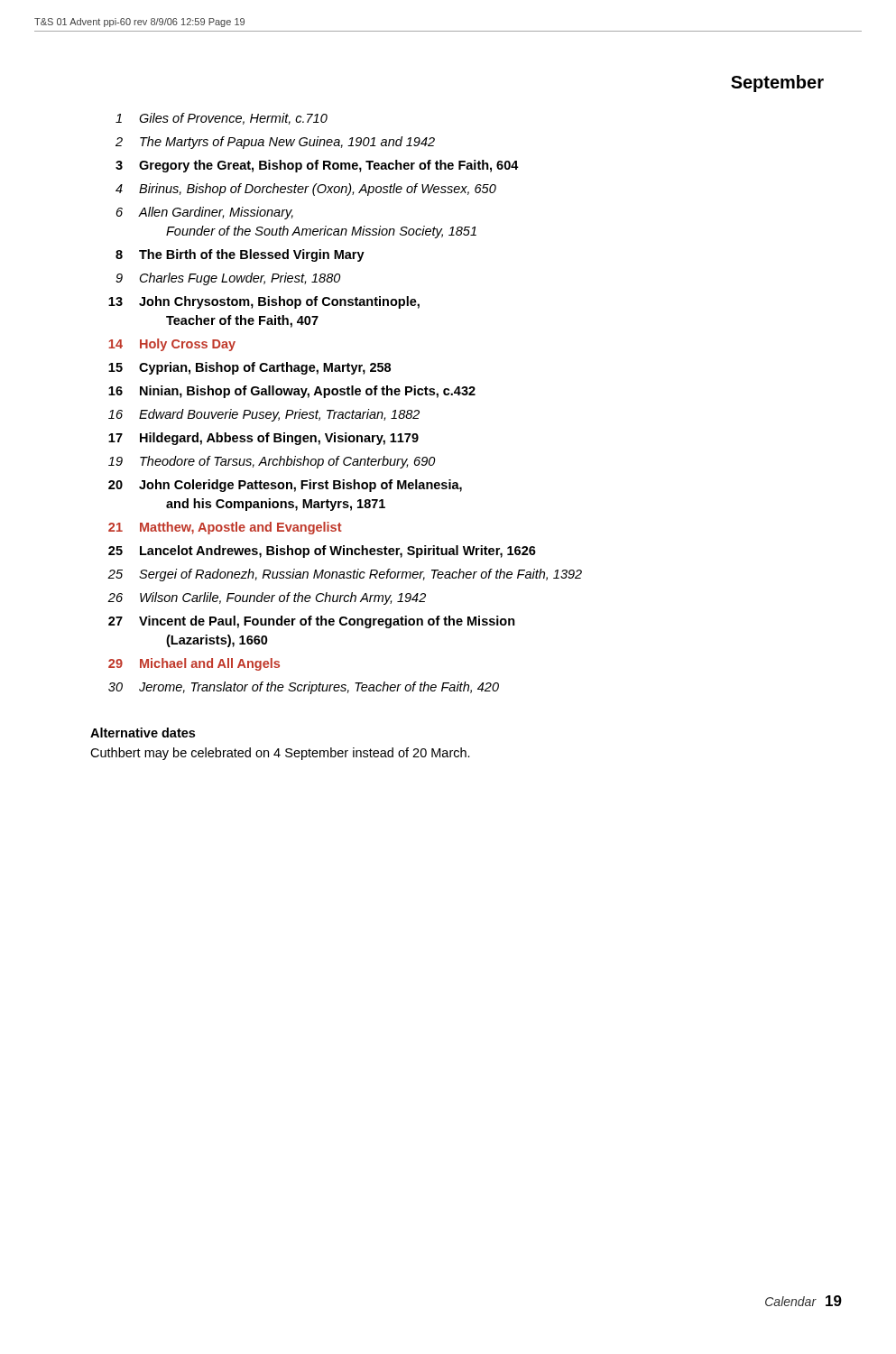The width and height of the screenshot is (896, 1354).
Task: Navigate to the block starting "2 The Martyrs of Papua New Guinea,"
Action: pyautogui.click(x=275, y=143)
